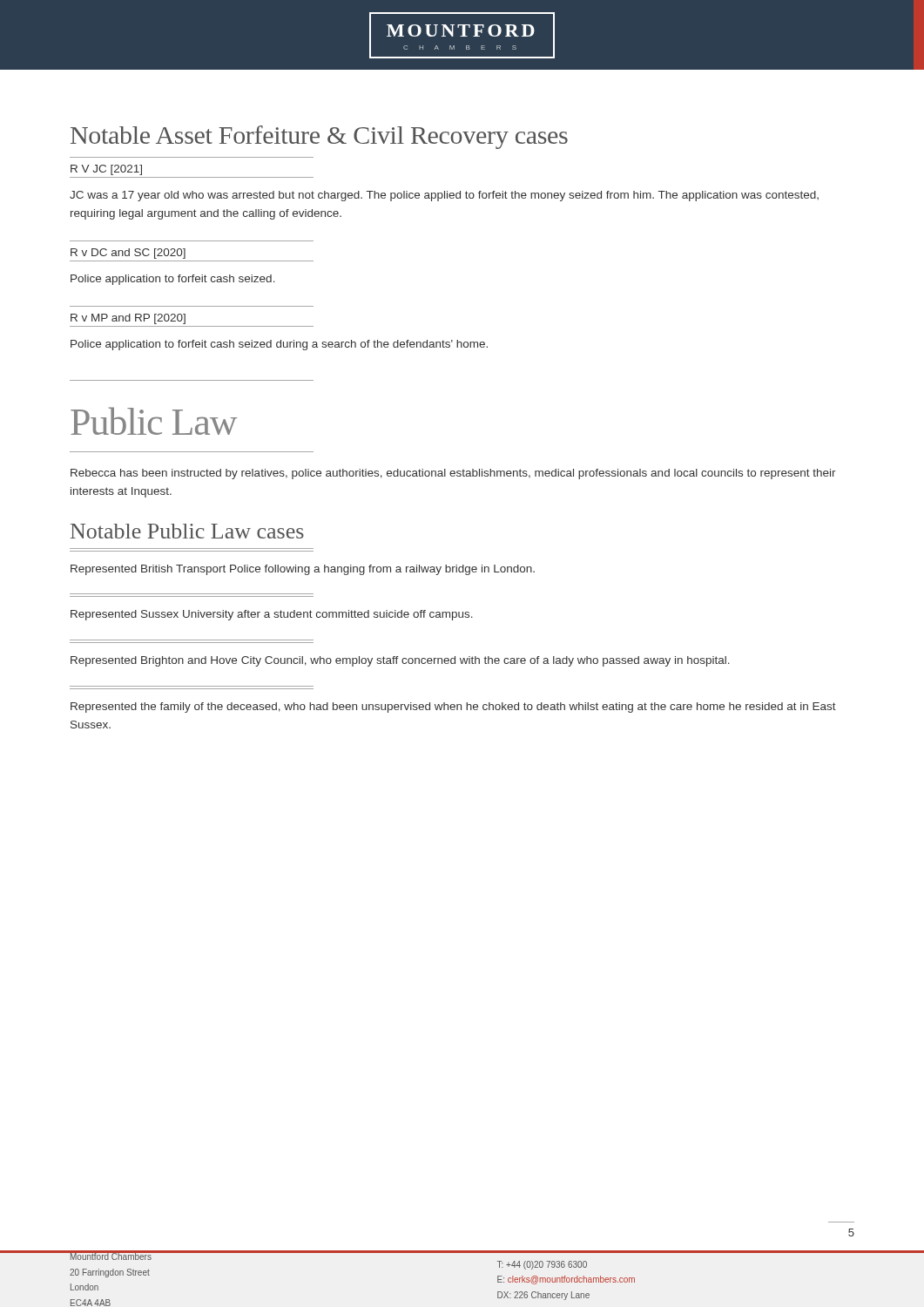924x1307 pixels.
Task: Click on the region starting "Notable Public Law cases"
Action: pyautogui.click(x=187, y=531)
